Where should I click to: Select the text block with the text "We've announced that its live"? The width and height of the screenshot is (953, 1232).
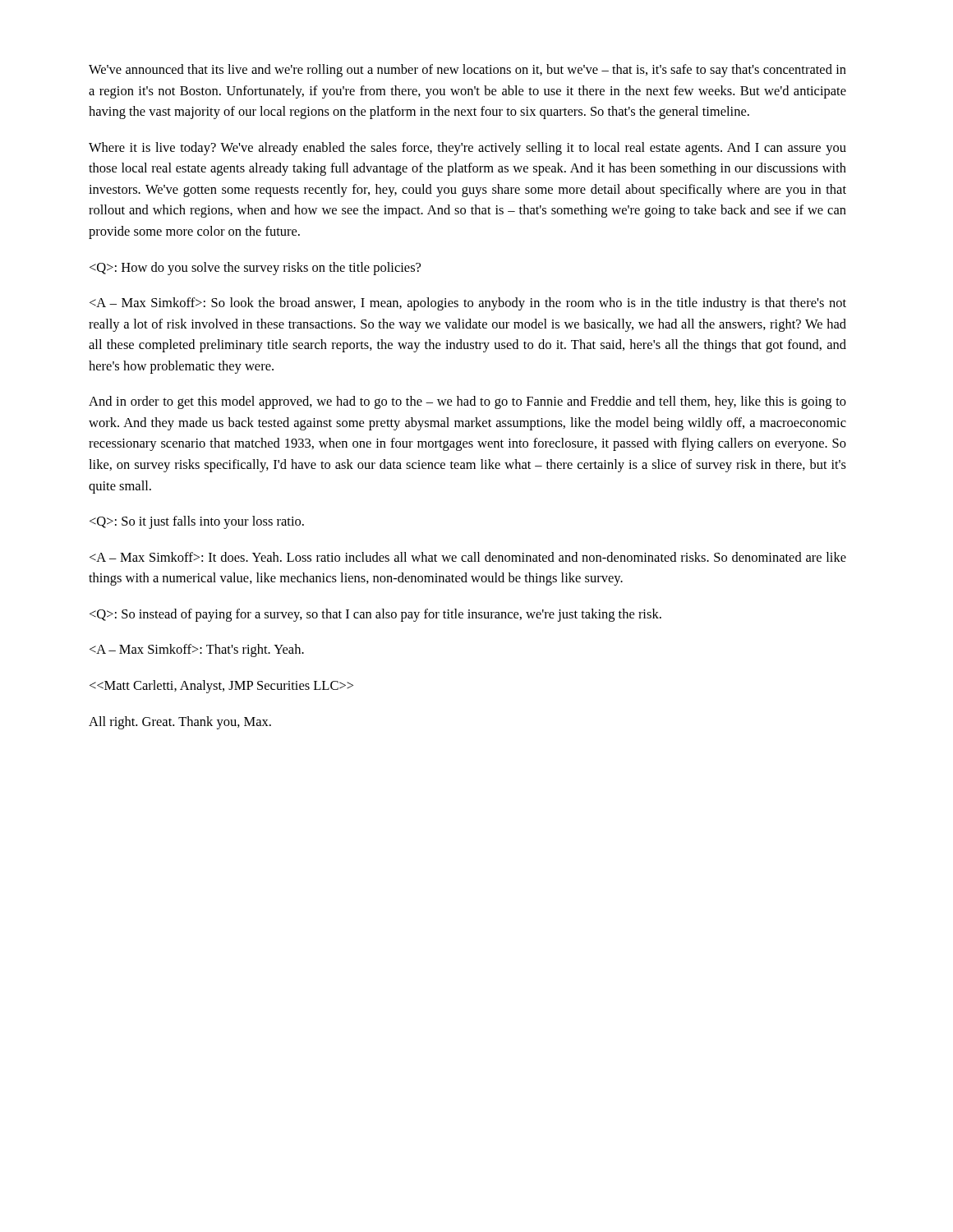coord(467,90)
